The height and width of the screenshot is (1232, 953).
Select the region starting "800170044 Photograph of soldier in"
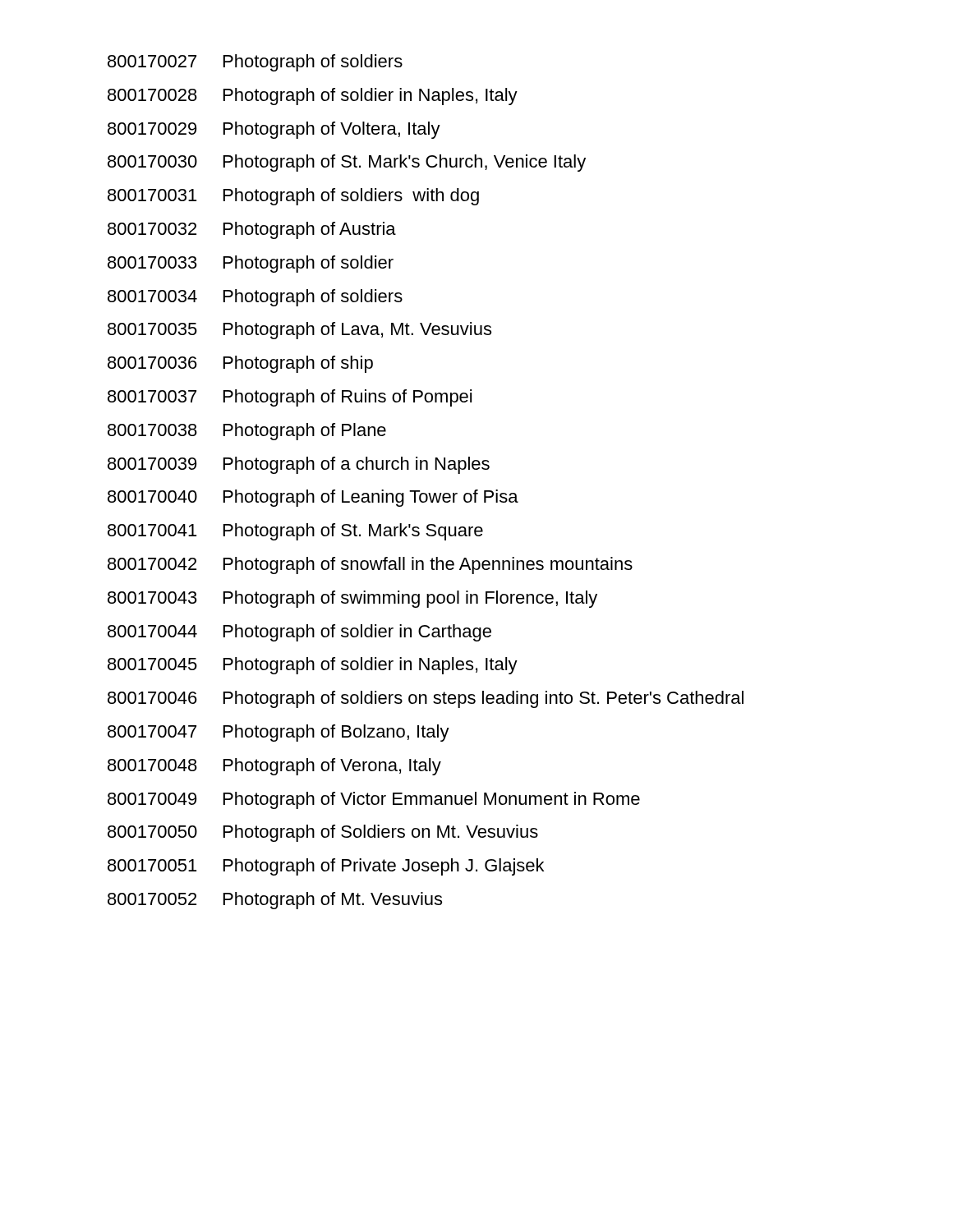pyautogui.click(x=476, y=632)
